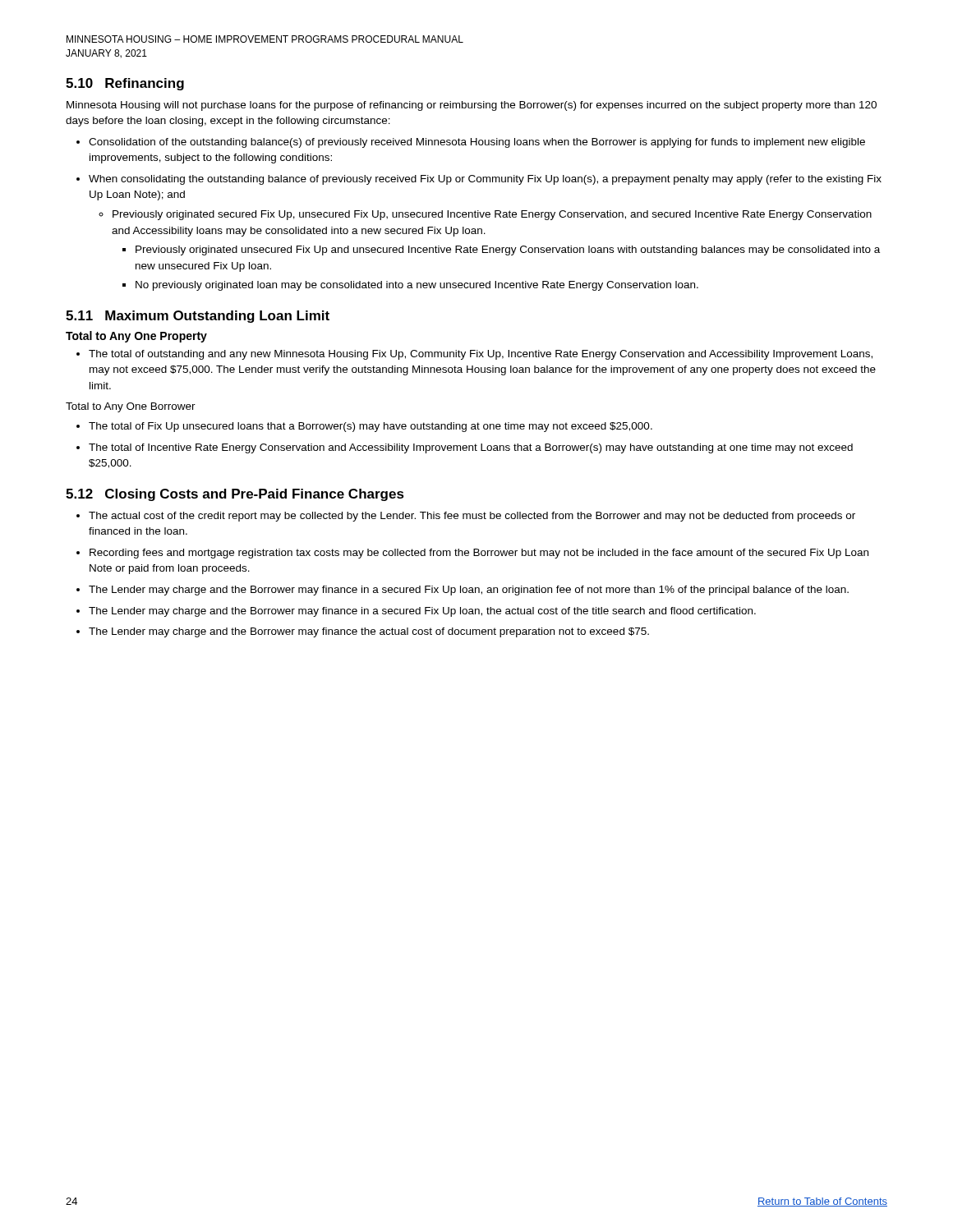Point to the section header beginning "5.12 Closing Costs"
The height and width of the screenshot is (1232, 953).
235,494
